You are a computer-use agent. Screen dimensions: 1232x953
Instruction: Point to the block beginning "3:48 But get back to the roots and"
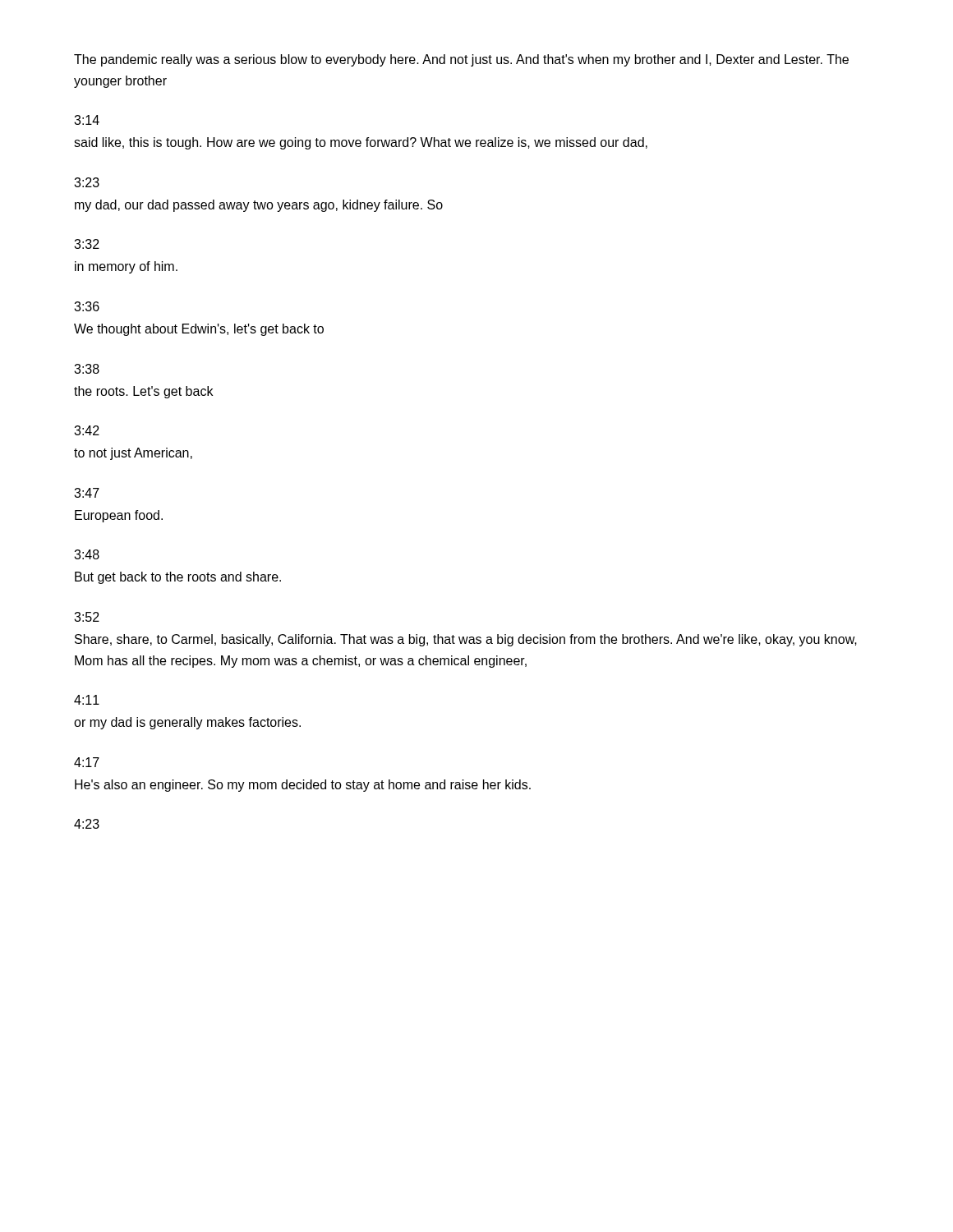click(87, 554)
